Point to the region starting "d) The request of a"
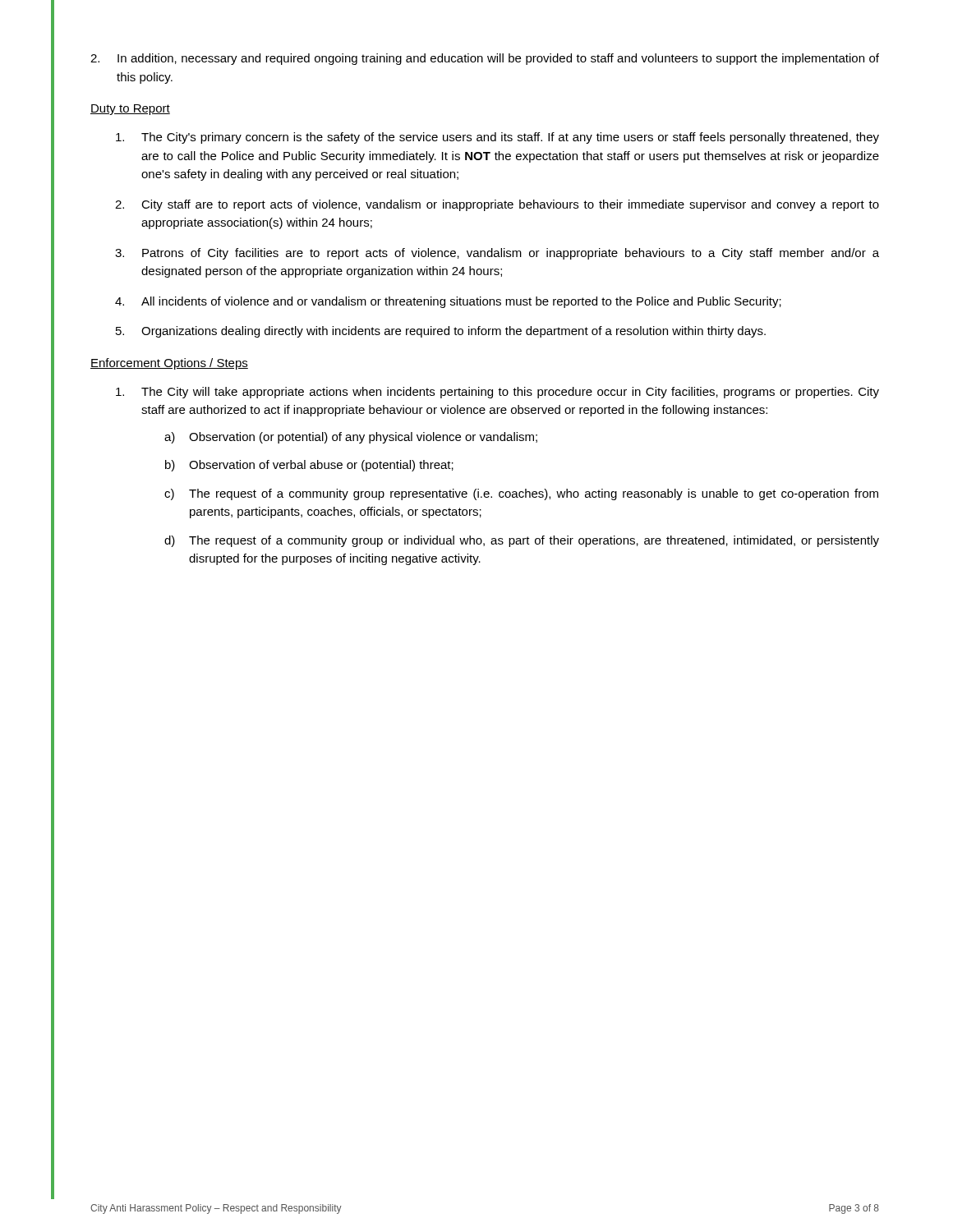Viewport: 953px width, 1232px height. click(522, 549)
